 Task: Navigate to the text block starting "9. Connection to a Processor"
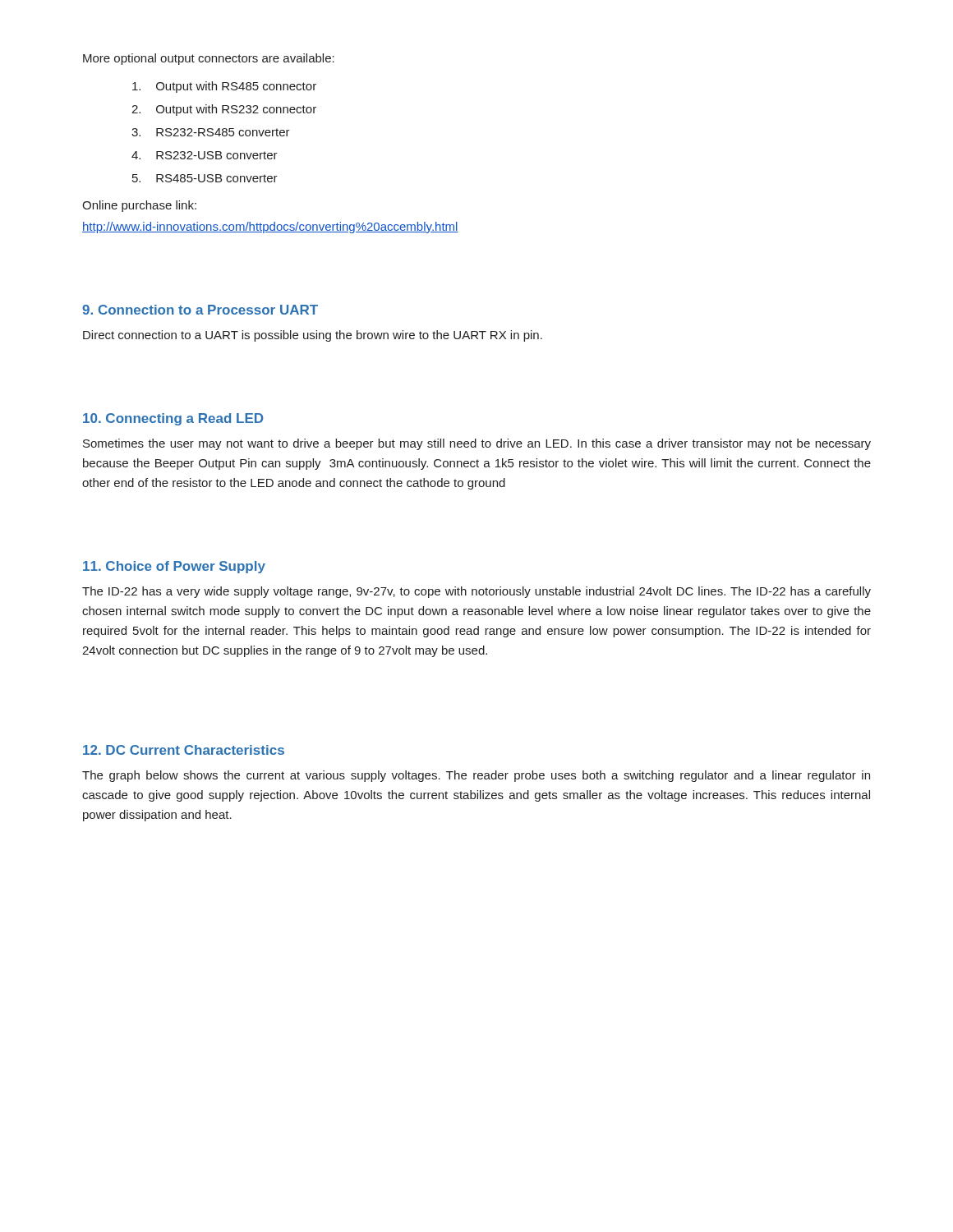[200, 310]
